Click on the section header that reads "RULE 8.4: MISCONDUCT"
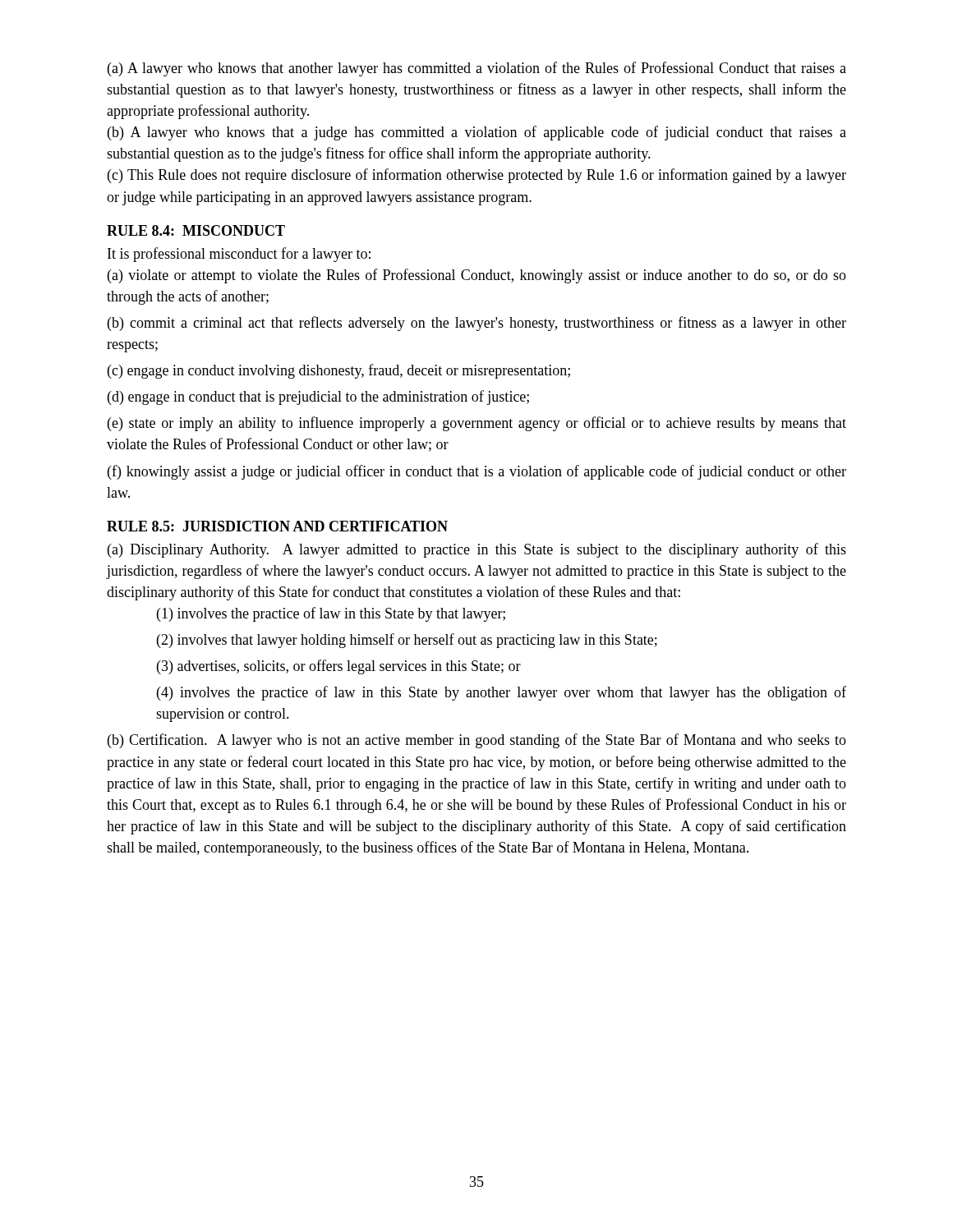Screen dimensions: 1232x953 (x=196, y=231)
